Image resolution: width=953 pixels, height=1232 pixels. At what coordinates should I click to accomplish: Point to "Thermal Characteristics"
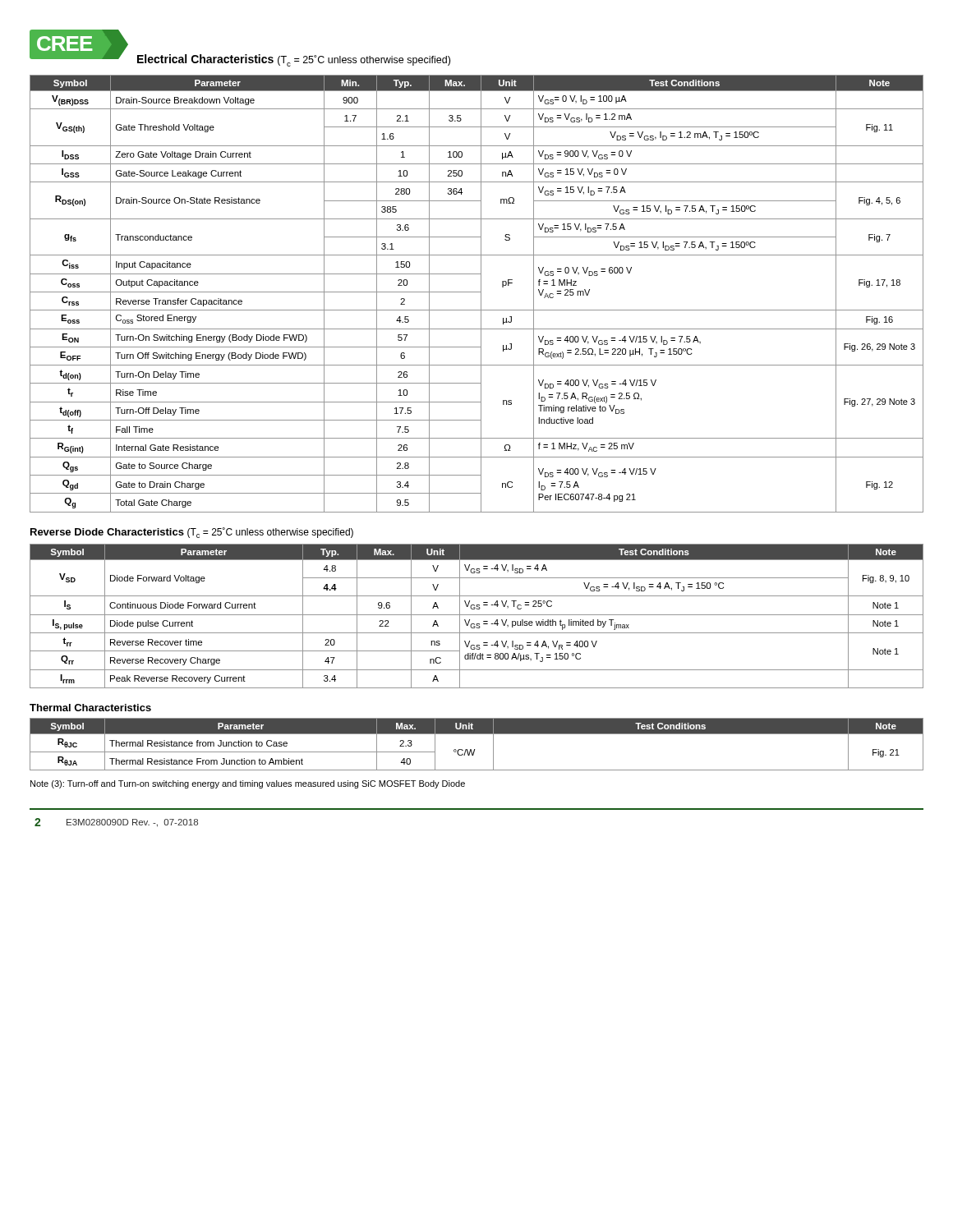90,707
